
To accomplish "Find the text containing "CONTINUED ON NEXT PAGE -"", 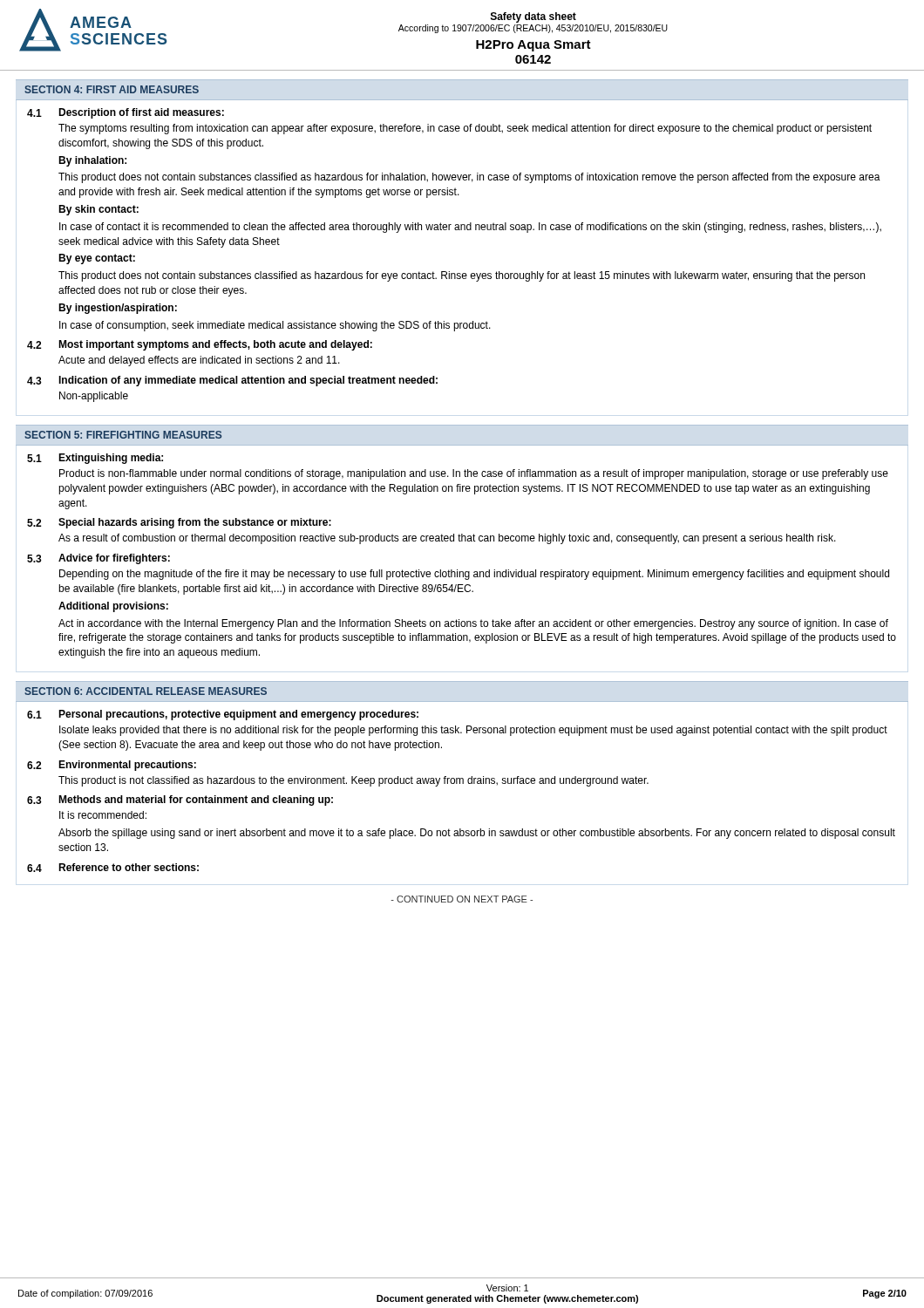I will coord(462,899).
